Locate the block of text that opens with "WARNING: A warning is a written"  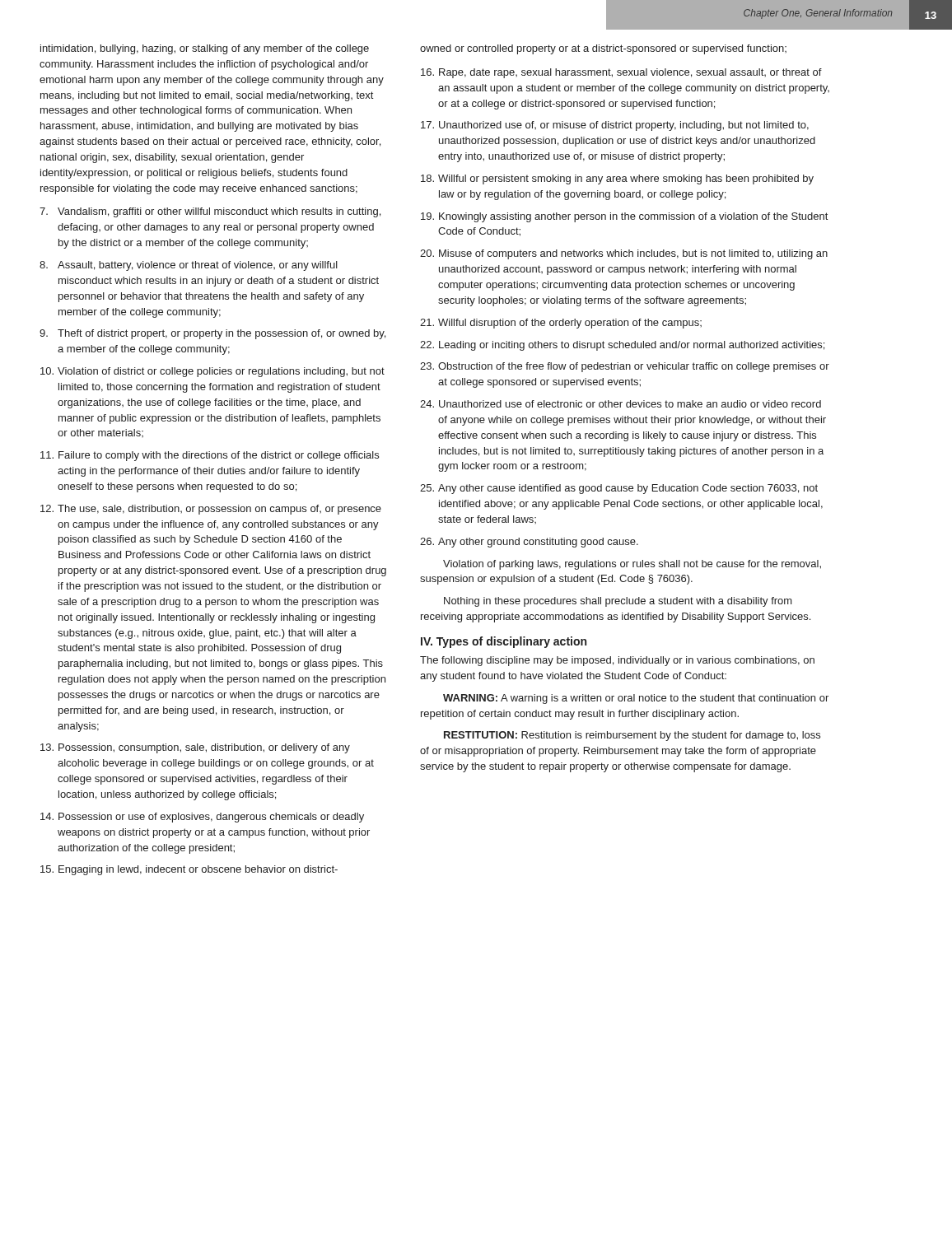point(624,705)
